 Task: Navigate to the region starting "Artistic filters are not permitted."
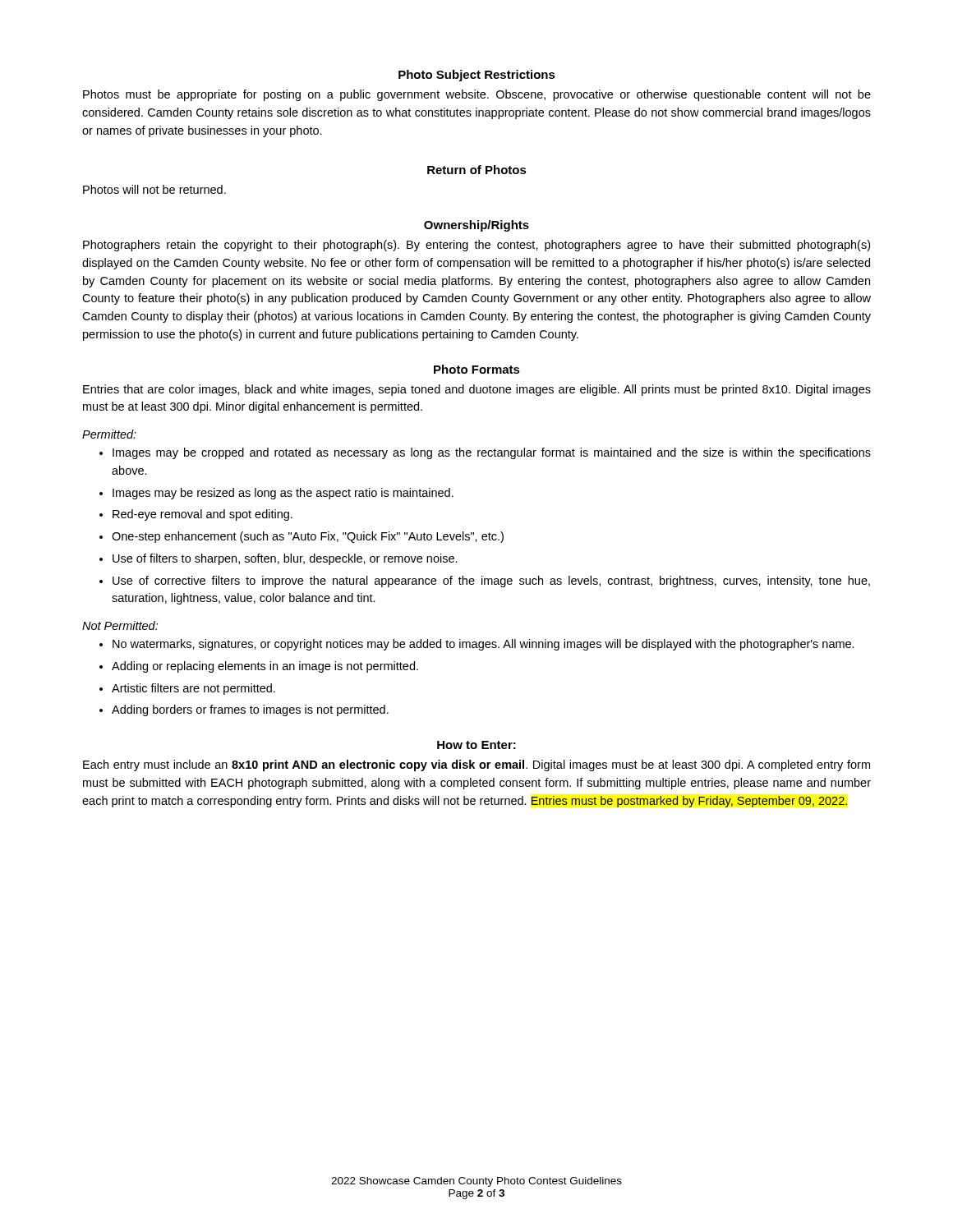[194, 688]
